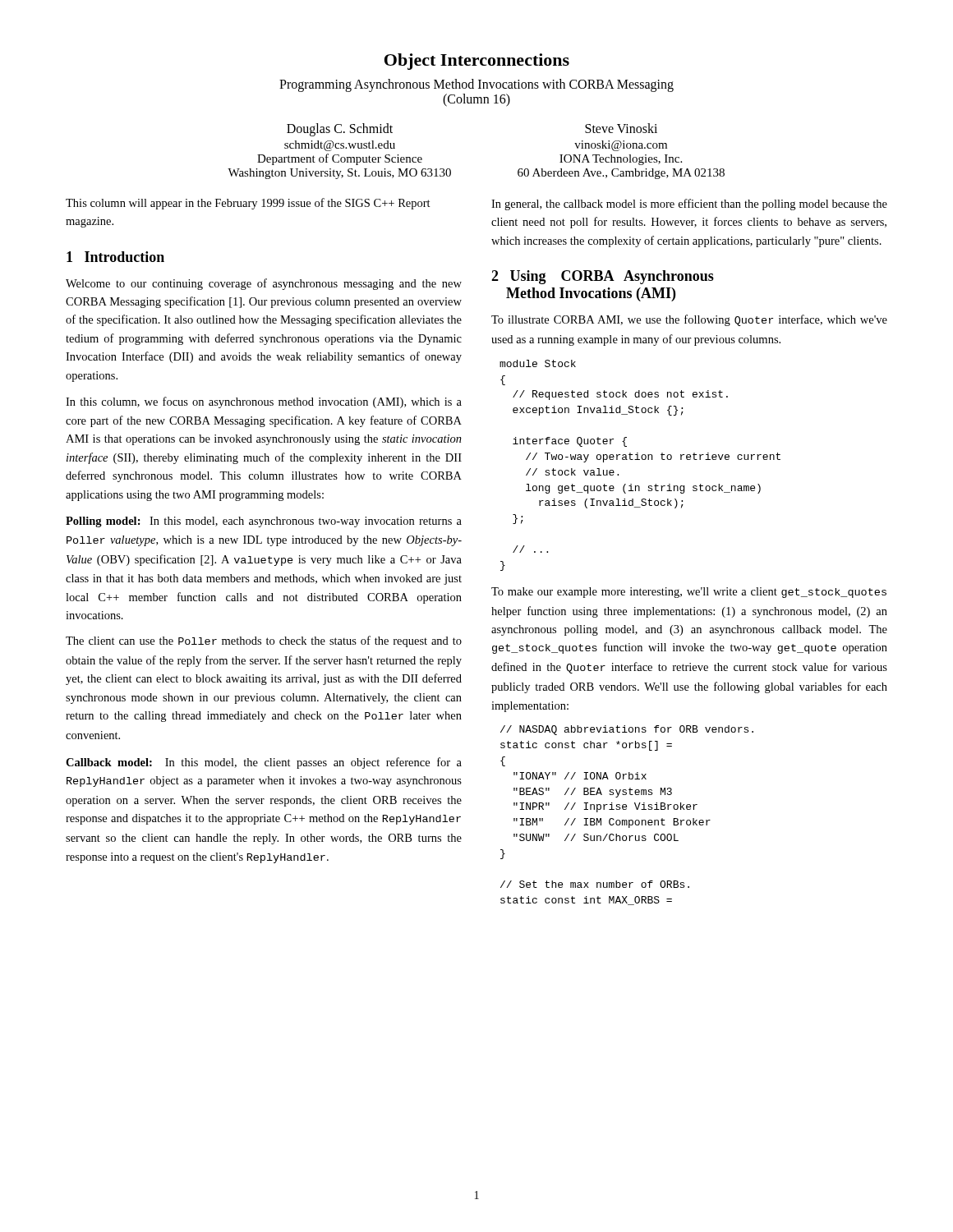Locate the text block that says "Steve Vinoski vinoski@iona.com IONA Technologies, Inc. 60"
Viewport: 953px width, 1232px height.
point(621,151)
